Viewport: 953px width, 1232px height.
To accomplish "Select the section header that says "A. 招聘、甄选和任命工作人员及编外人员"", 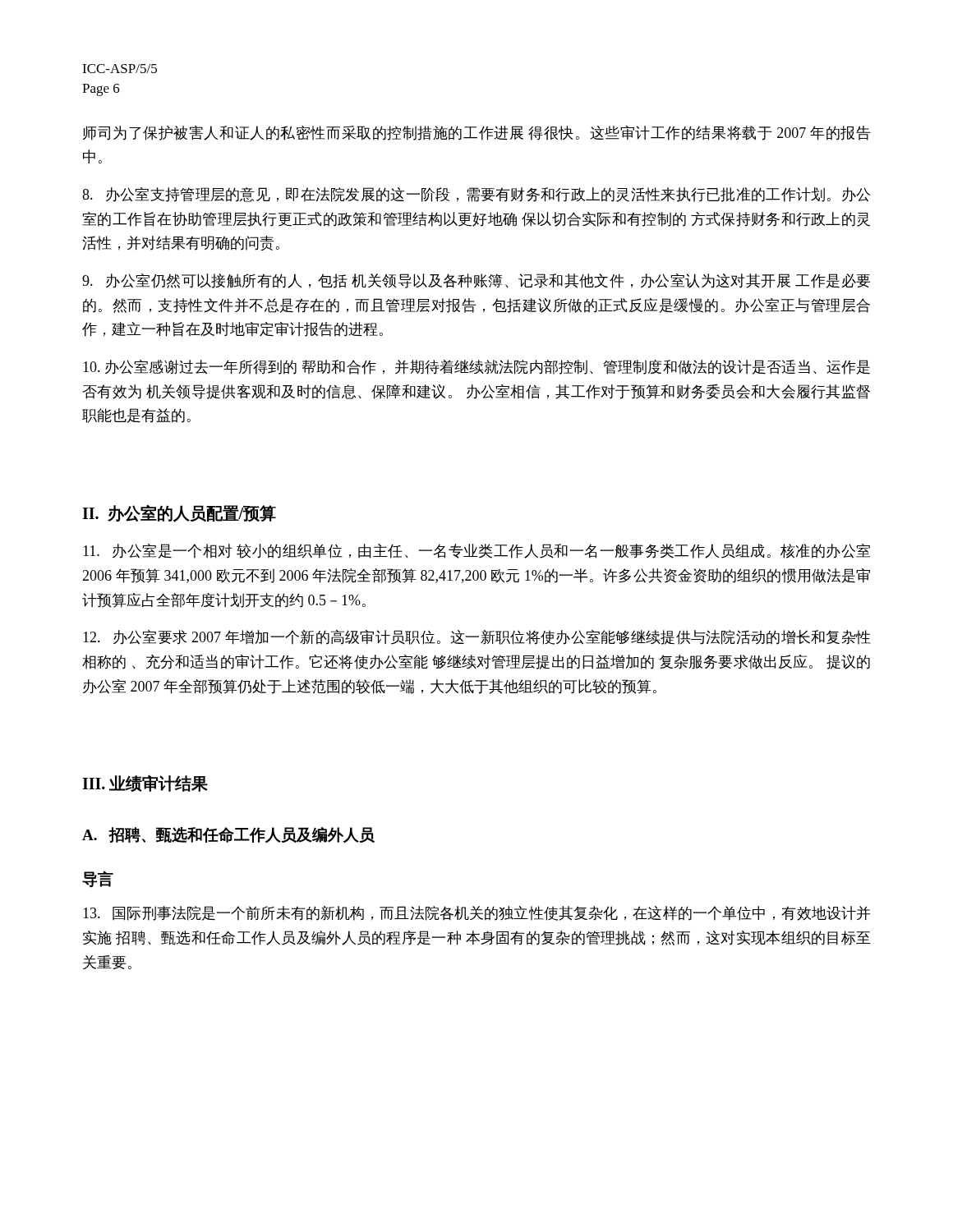I will [228, 835].
